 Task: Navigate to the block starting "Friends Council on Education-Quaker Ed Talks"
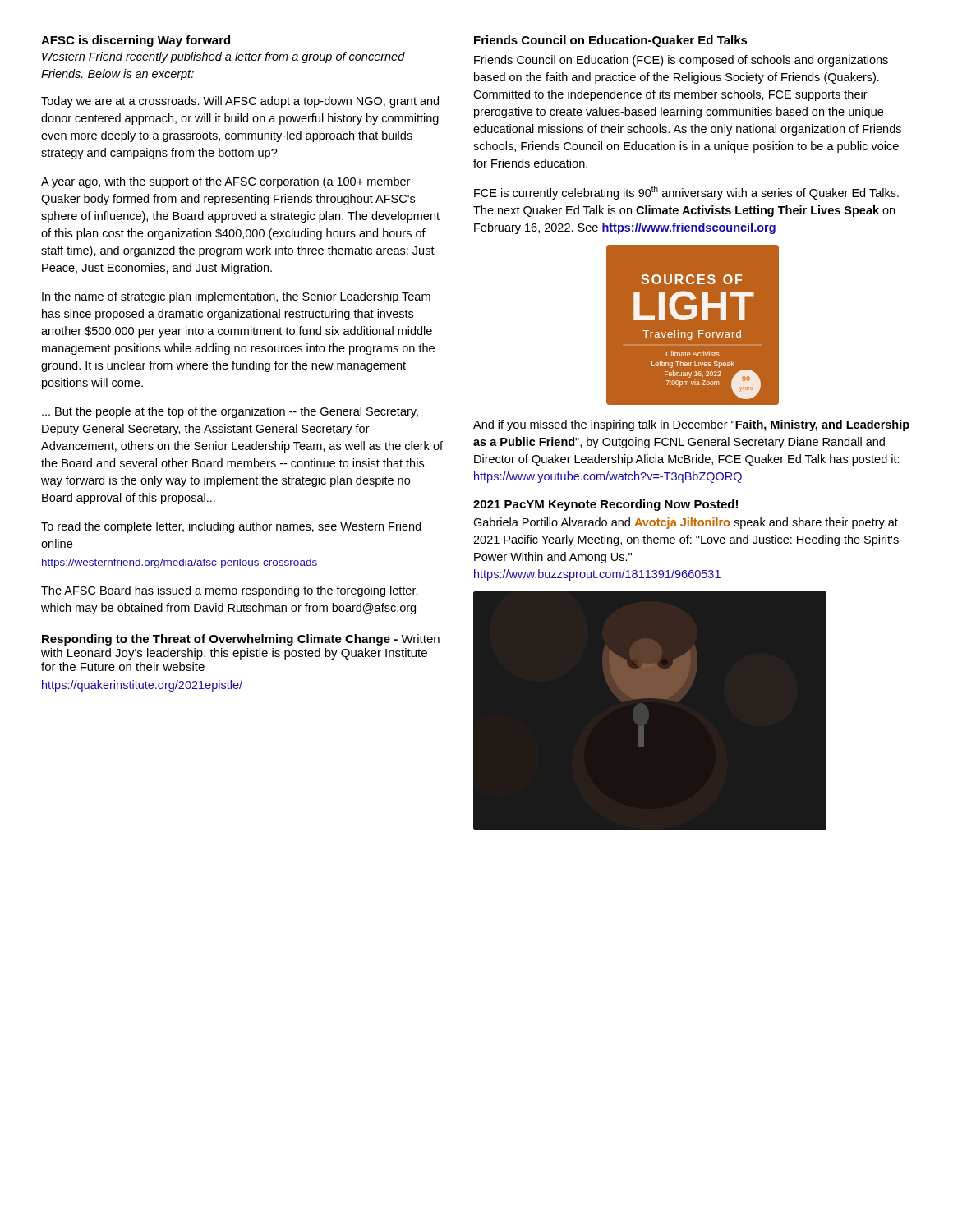coord(610,40)
